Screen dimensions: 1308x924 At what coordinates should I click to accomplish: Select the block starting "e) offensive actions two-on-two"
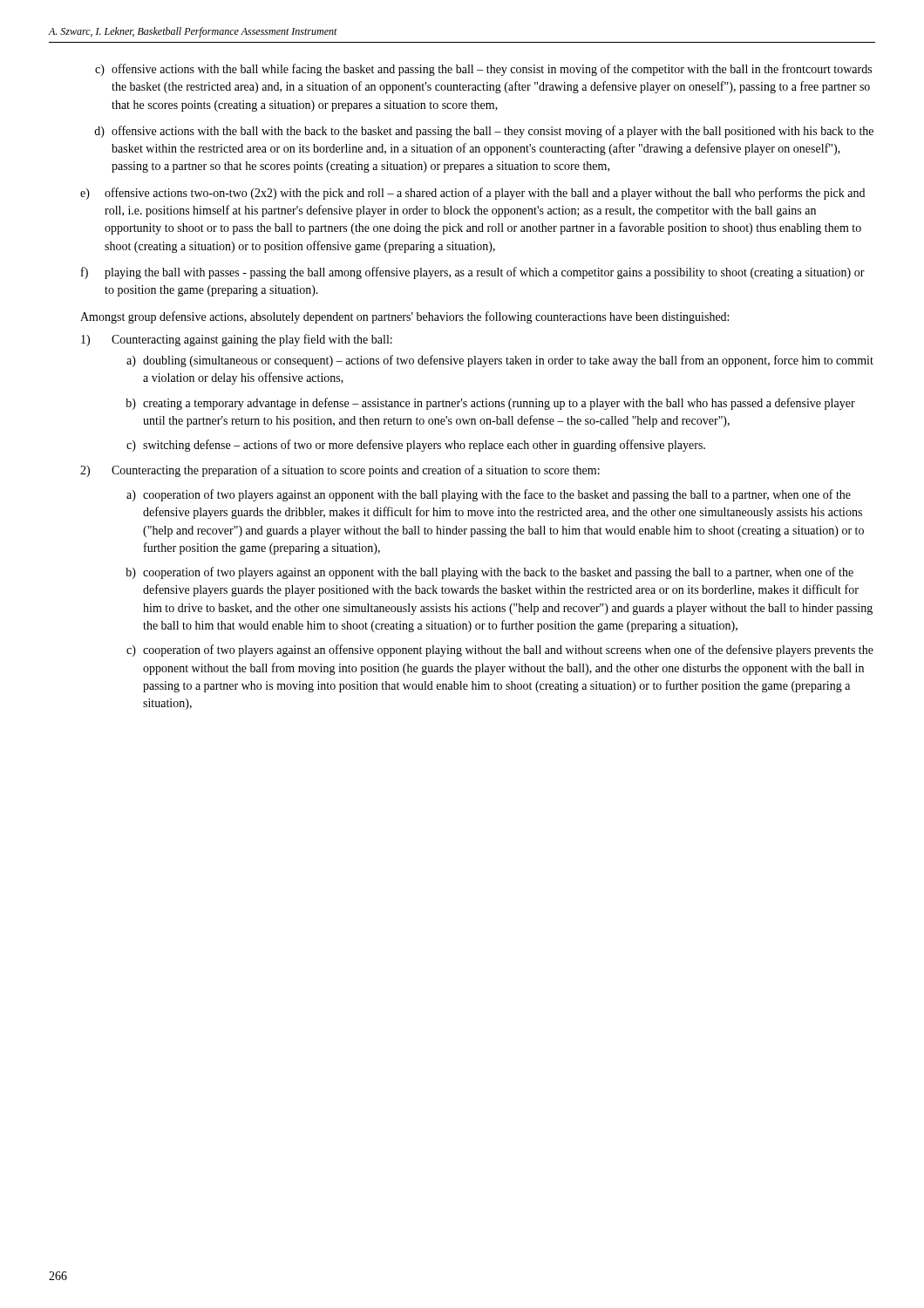point(478,220)
